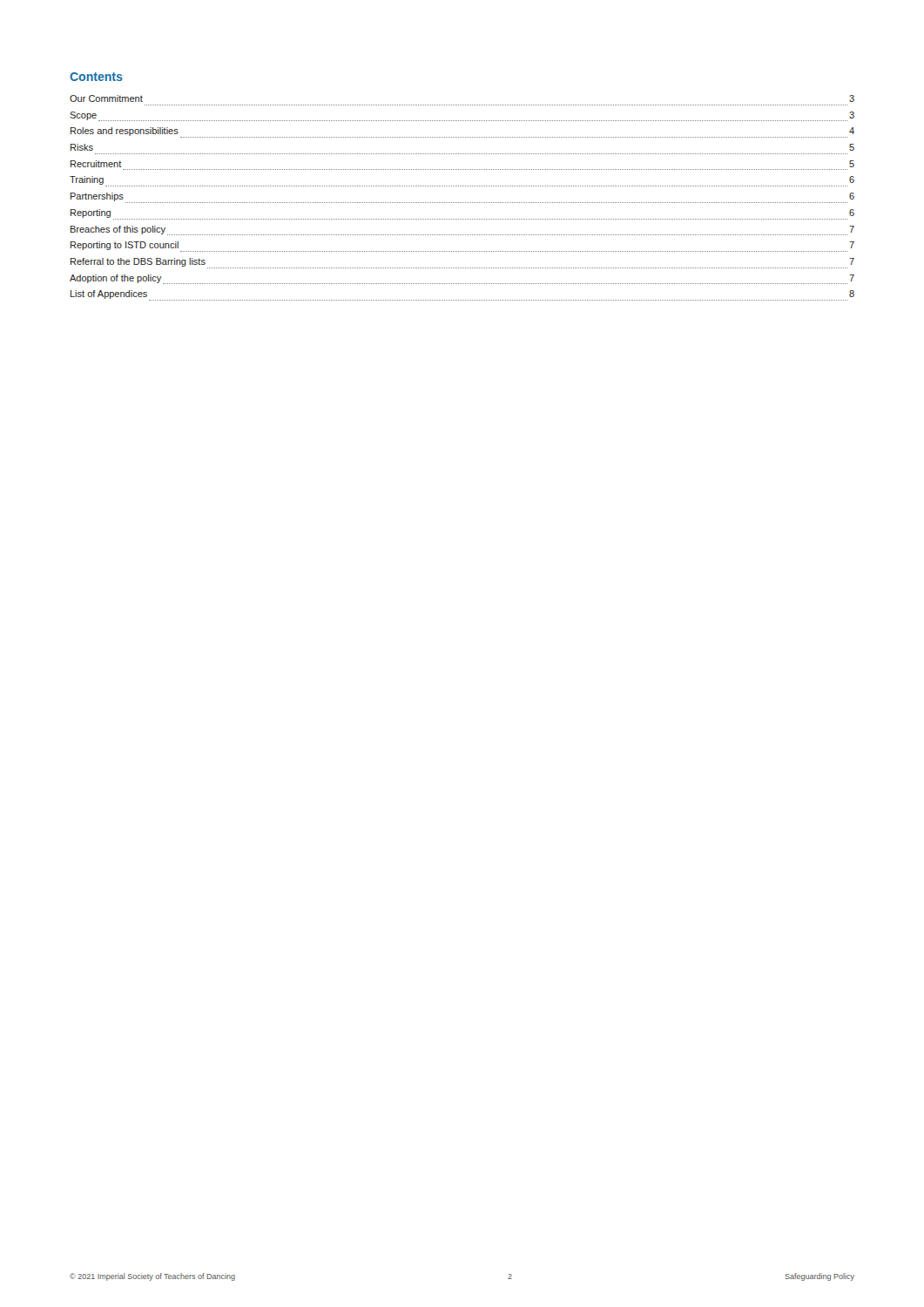Find the block on this page that starts "Adoption of the"

coord(462,278)
